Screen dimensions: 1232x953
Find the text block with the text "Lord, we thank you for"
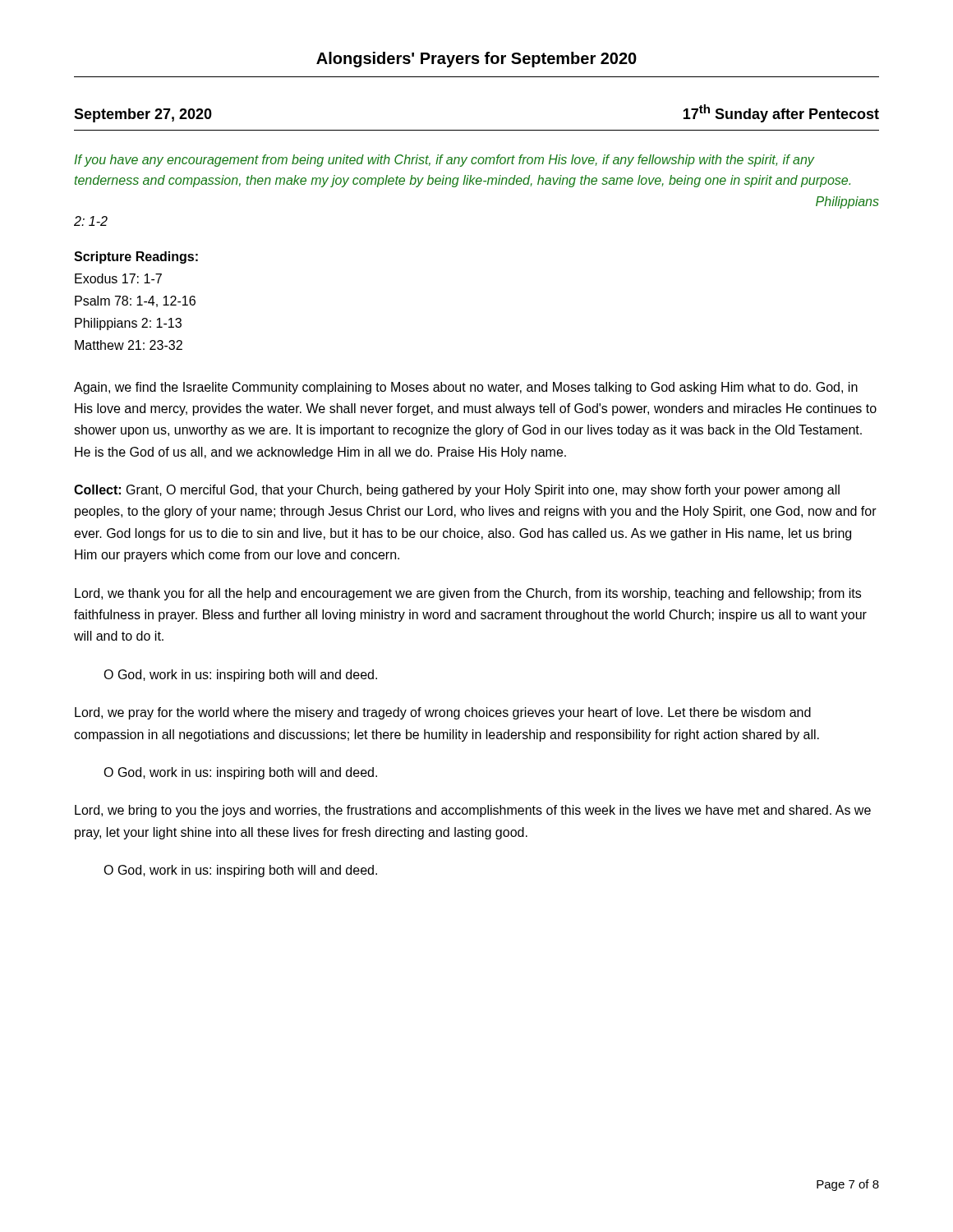(470, 615)
